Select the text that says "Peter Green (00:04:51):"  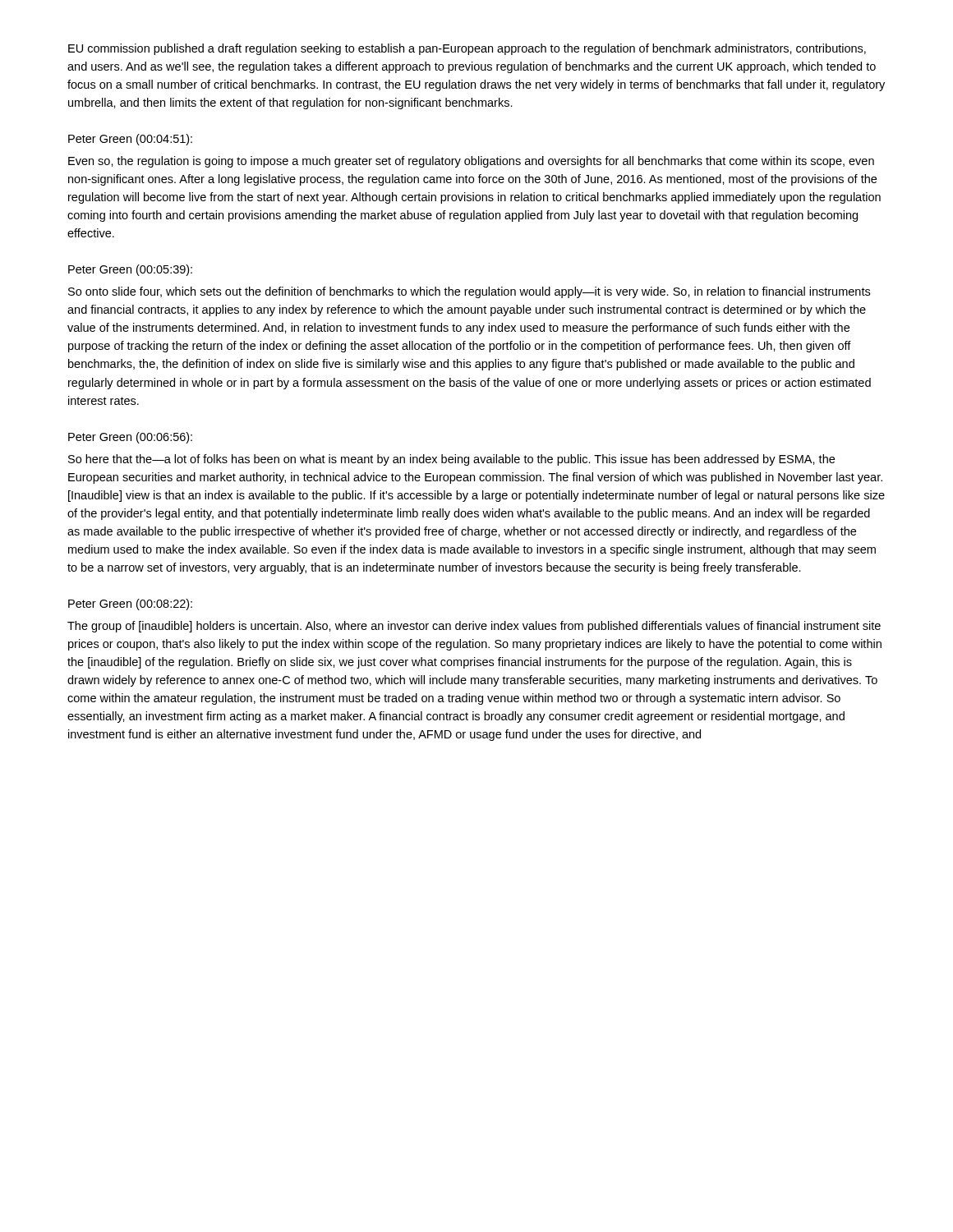[x=130, y=139]
